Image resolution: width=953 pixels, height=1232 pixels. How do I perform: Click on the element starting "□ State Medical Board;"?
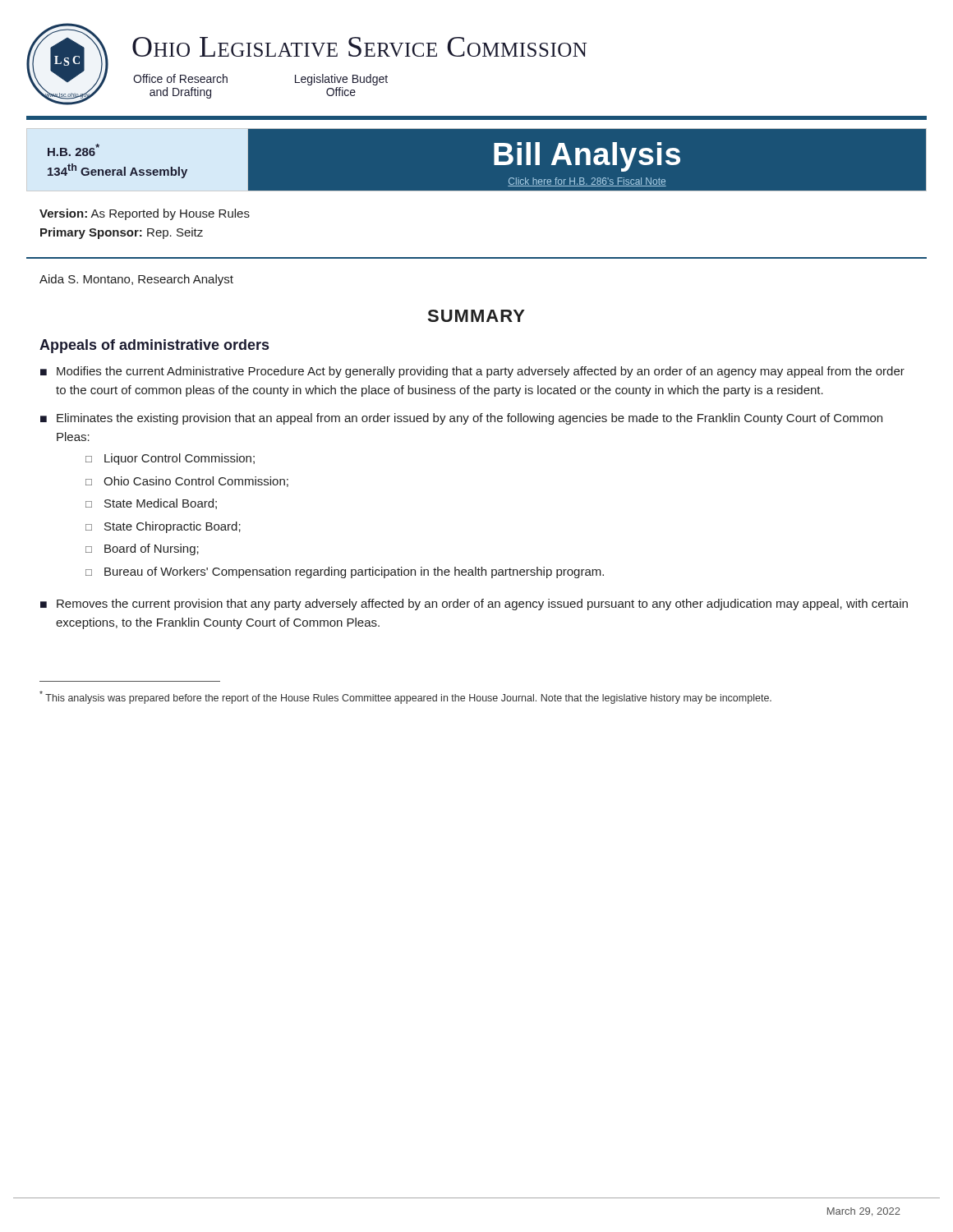[x=152, y=503]
